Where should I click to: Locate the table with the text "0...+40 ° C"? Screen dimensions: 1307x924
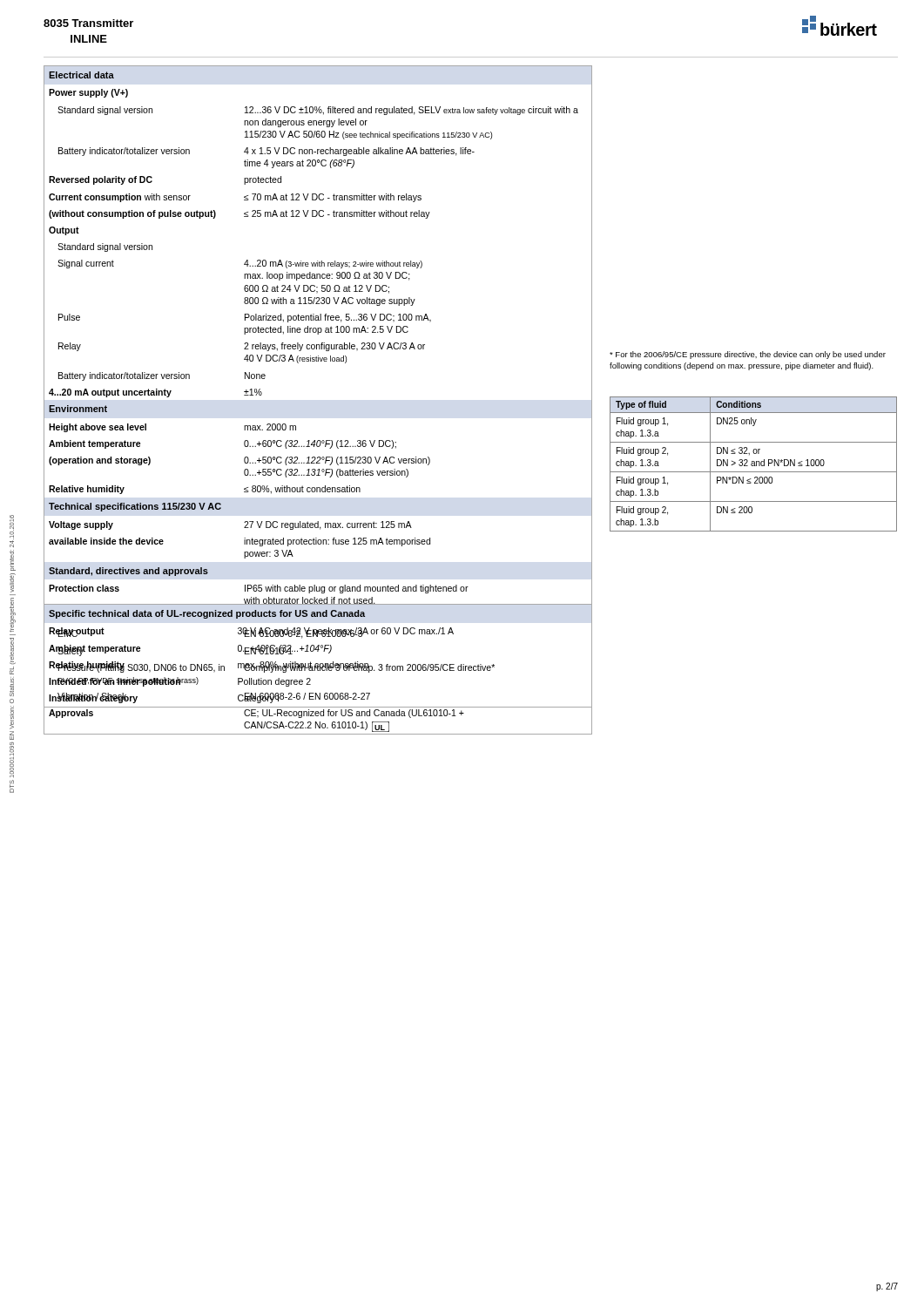coord(318,656)
